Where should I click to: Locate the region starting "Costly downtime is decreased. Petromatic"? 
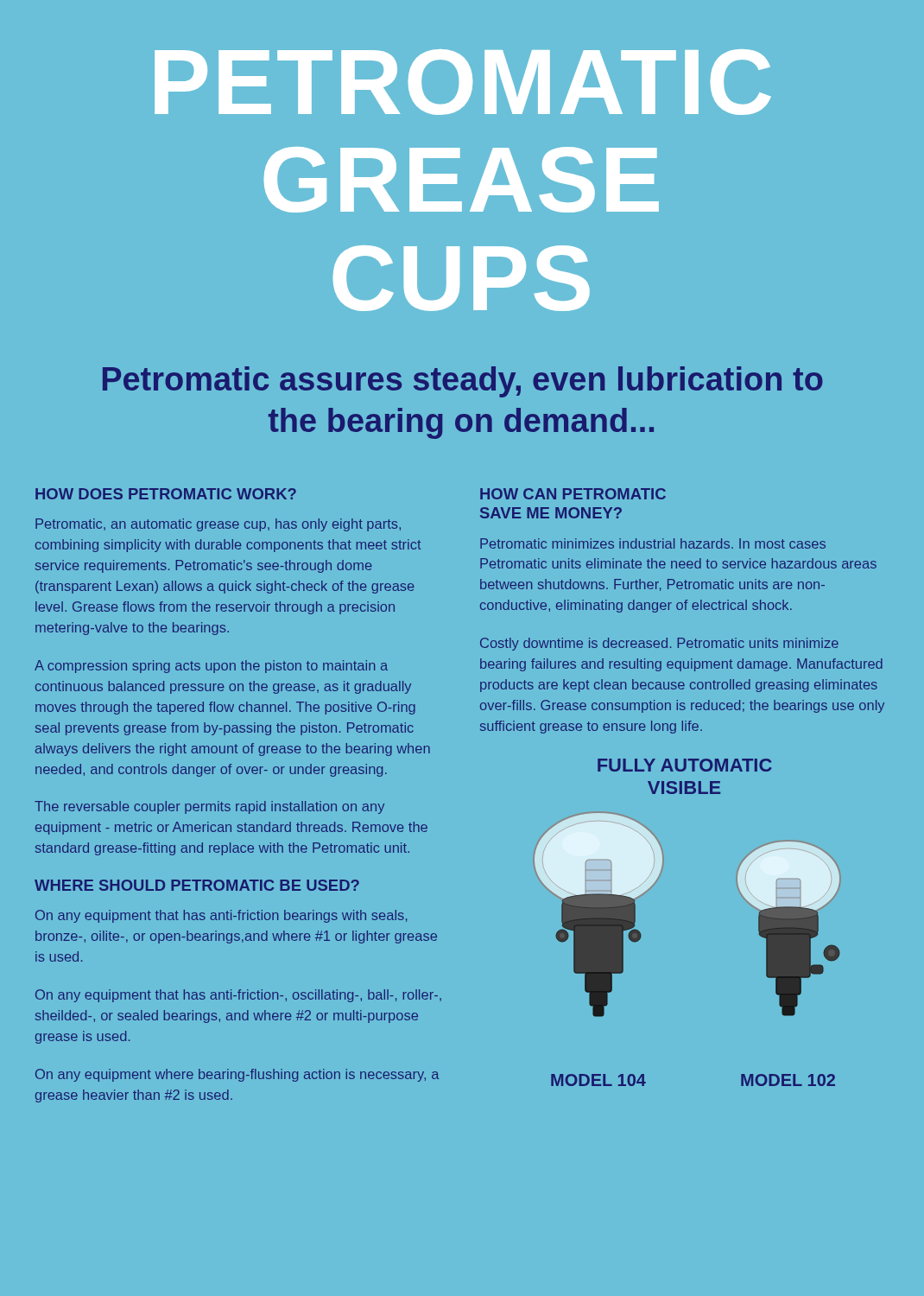[x=682, y=684]
